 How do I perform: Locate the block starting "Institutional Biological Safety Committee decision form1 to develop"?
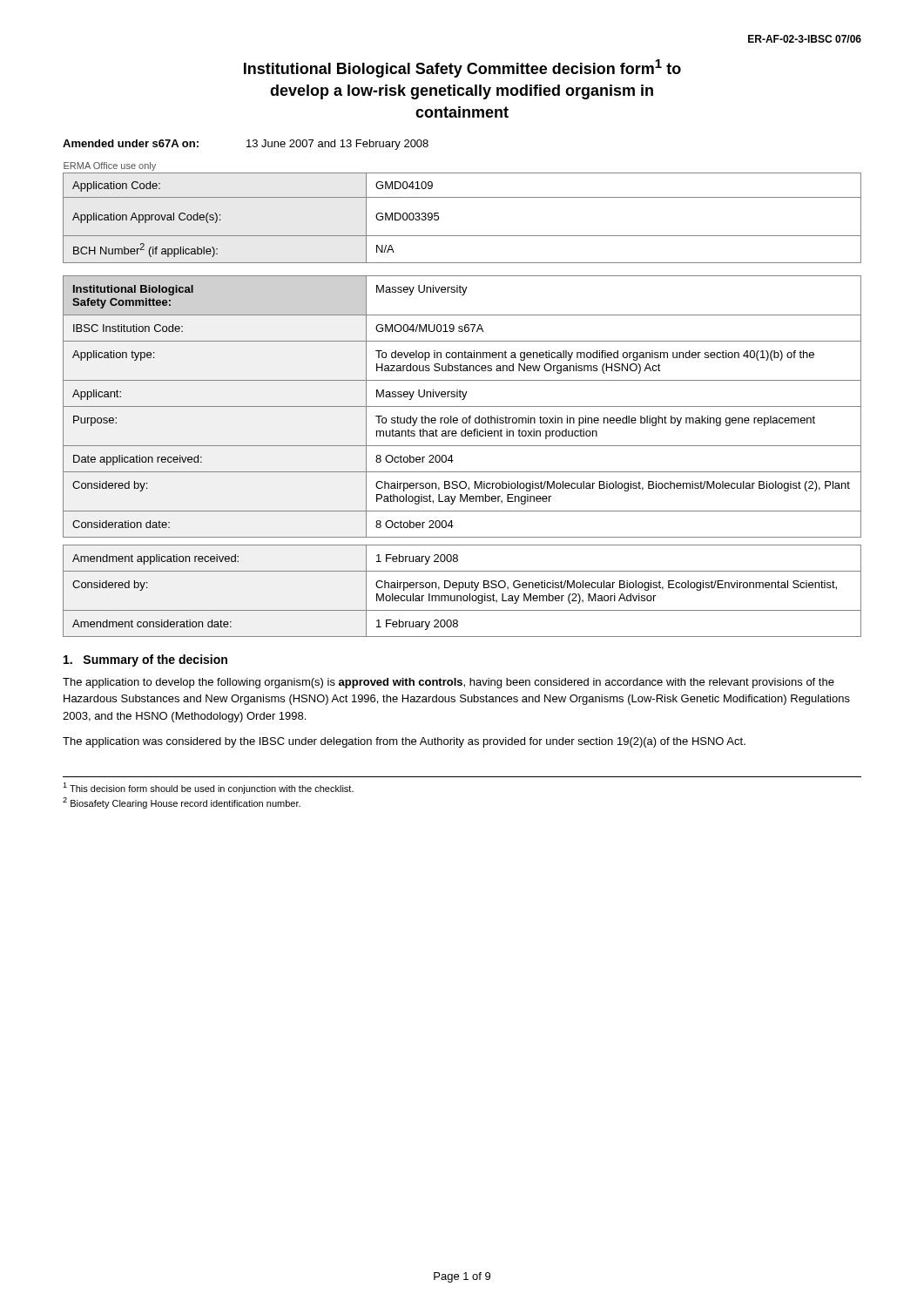[x=462, y=89]
